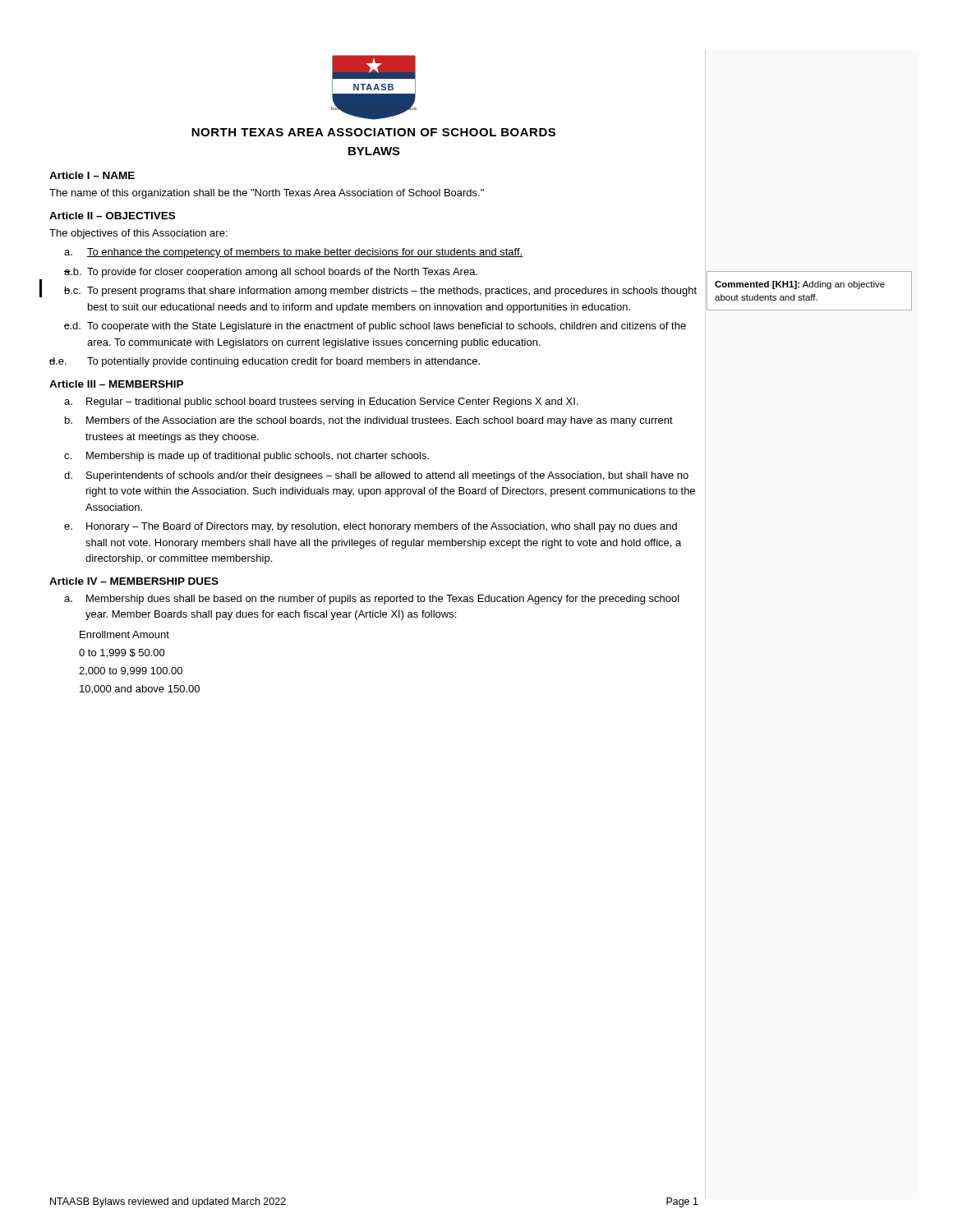The height and width of the screenshot is (1232, 953).
Task: Find the element starting "d. Superintendents of schools"
Action: [381, 491]
